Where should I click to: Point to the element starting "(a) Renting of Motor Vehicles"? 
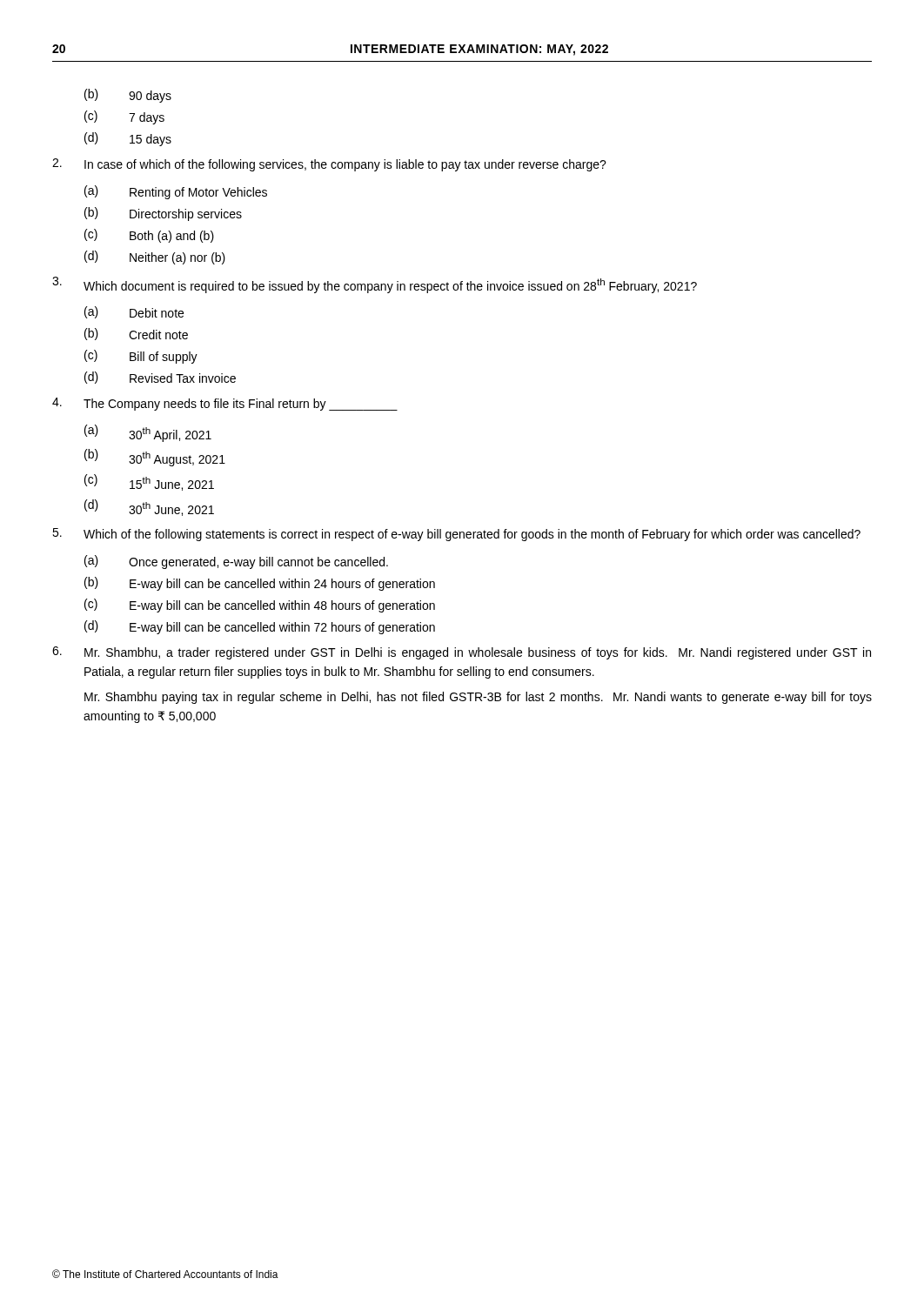tap(176, 192)
